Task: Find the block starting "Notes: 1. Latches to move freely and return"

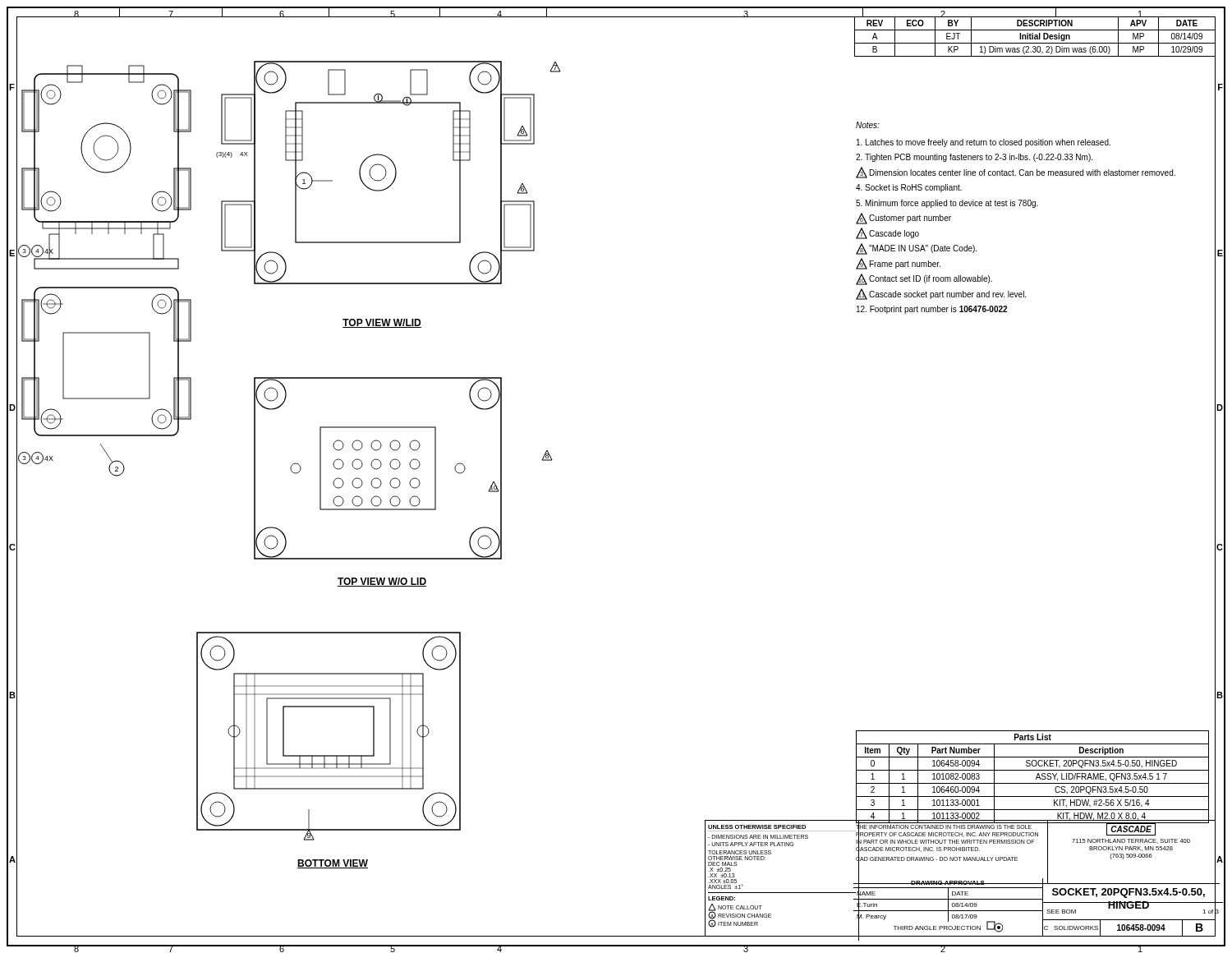Action: point(1032,218)
